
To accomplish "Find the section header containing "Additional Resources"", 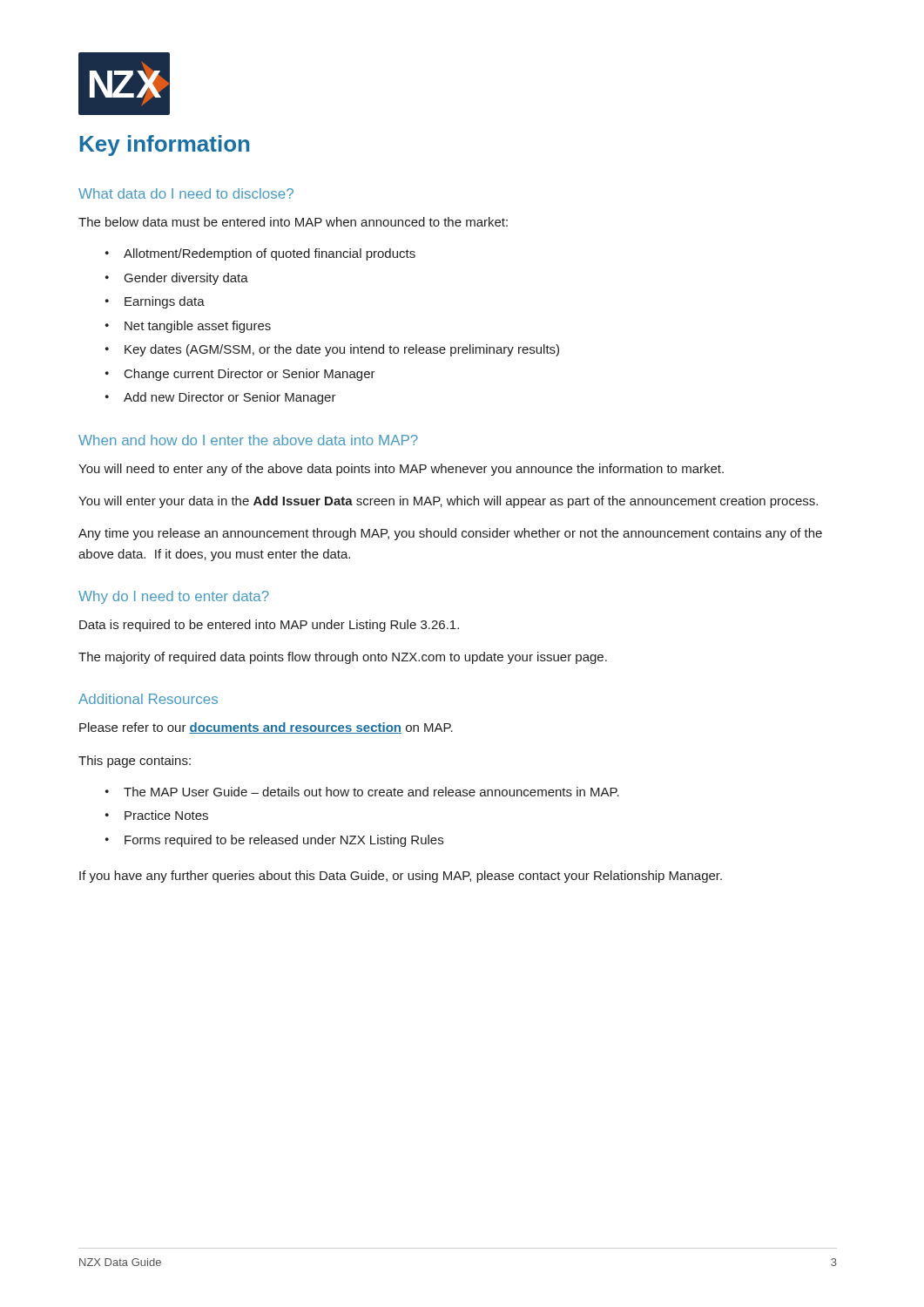I will tap(148, 699).
